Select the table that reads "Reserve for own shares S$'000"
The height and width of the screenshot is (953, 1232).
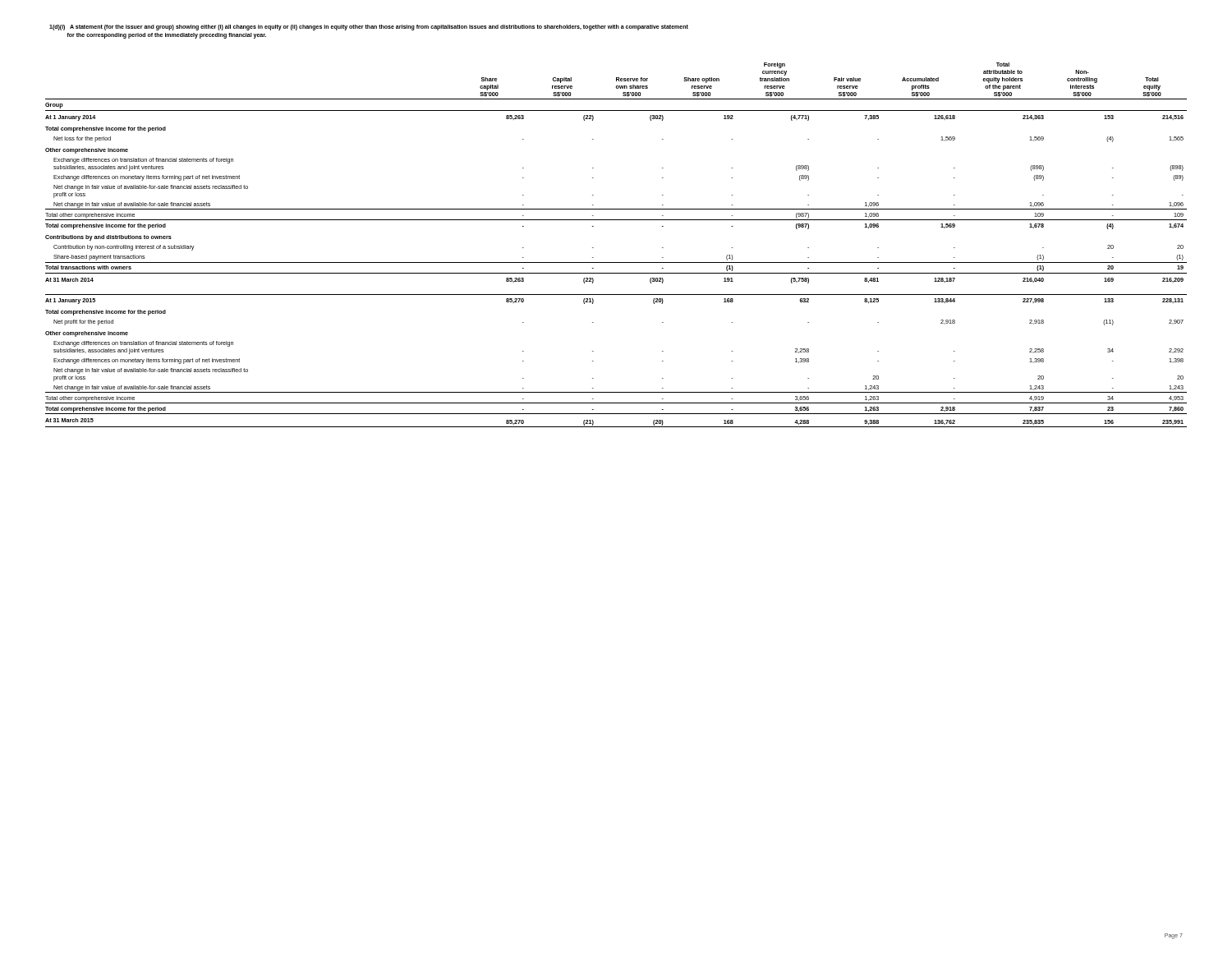[616, 243]
